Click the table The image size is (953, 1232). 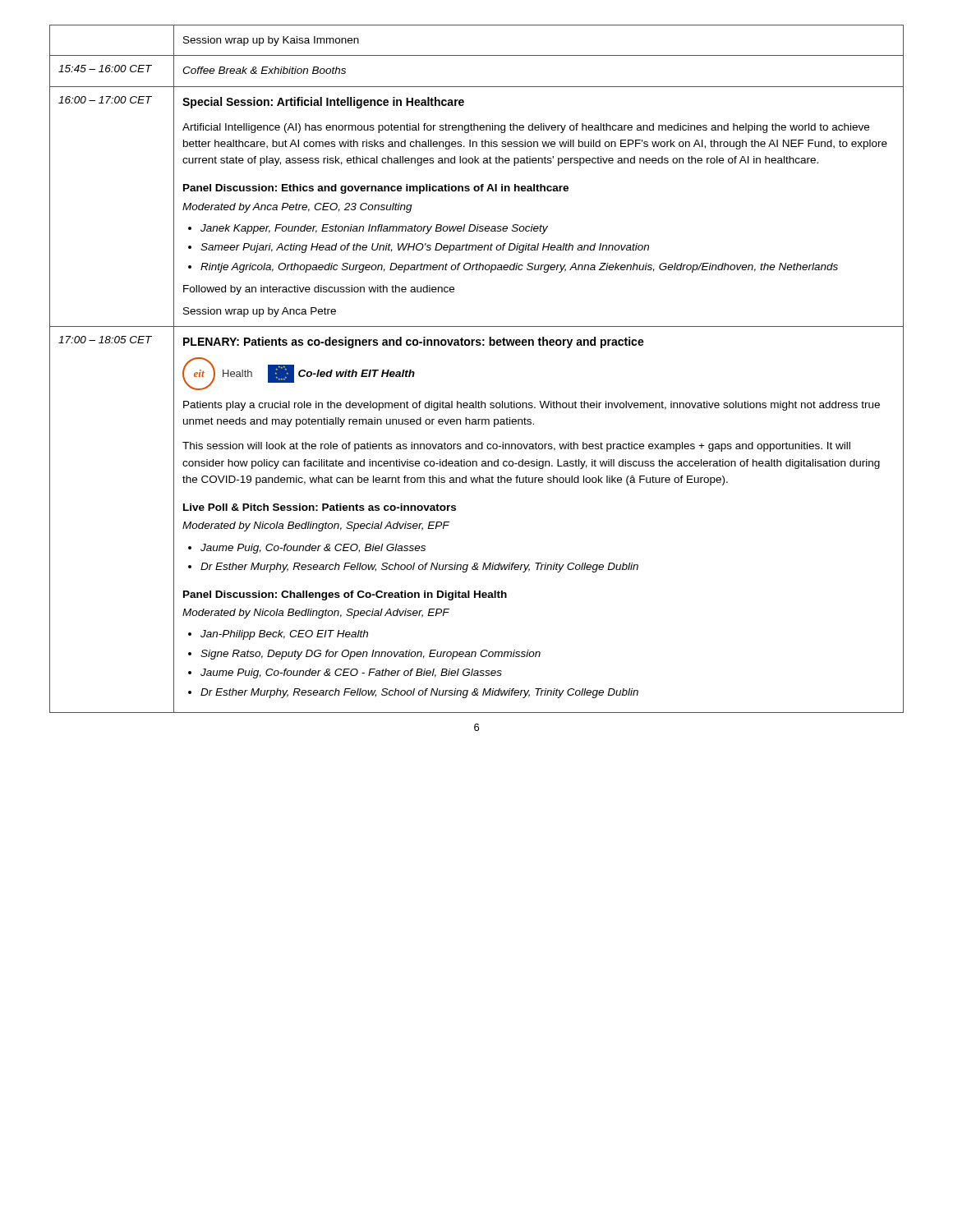point(476,369)
